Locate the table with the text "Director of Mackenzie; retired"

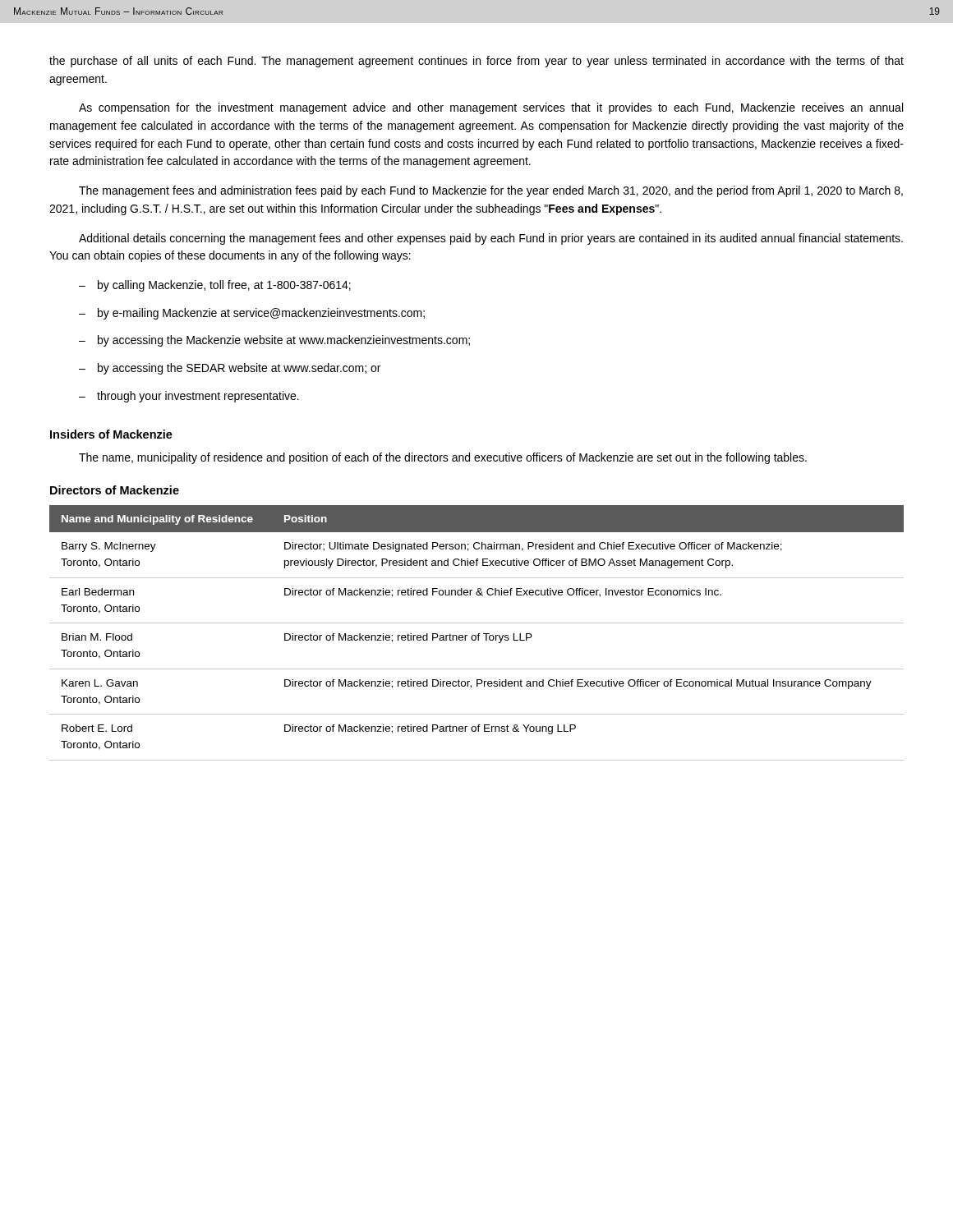coord(476,633)
